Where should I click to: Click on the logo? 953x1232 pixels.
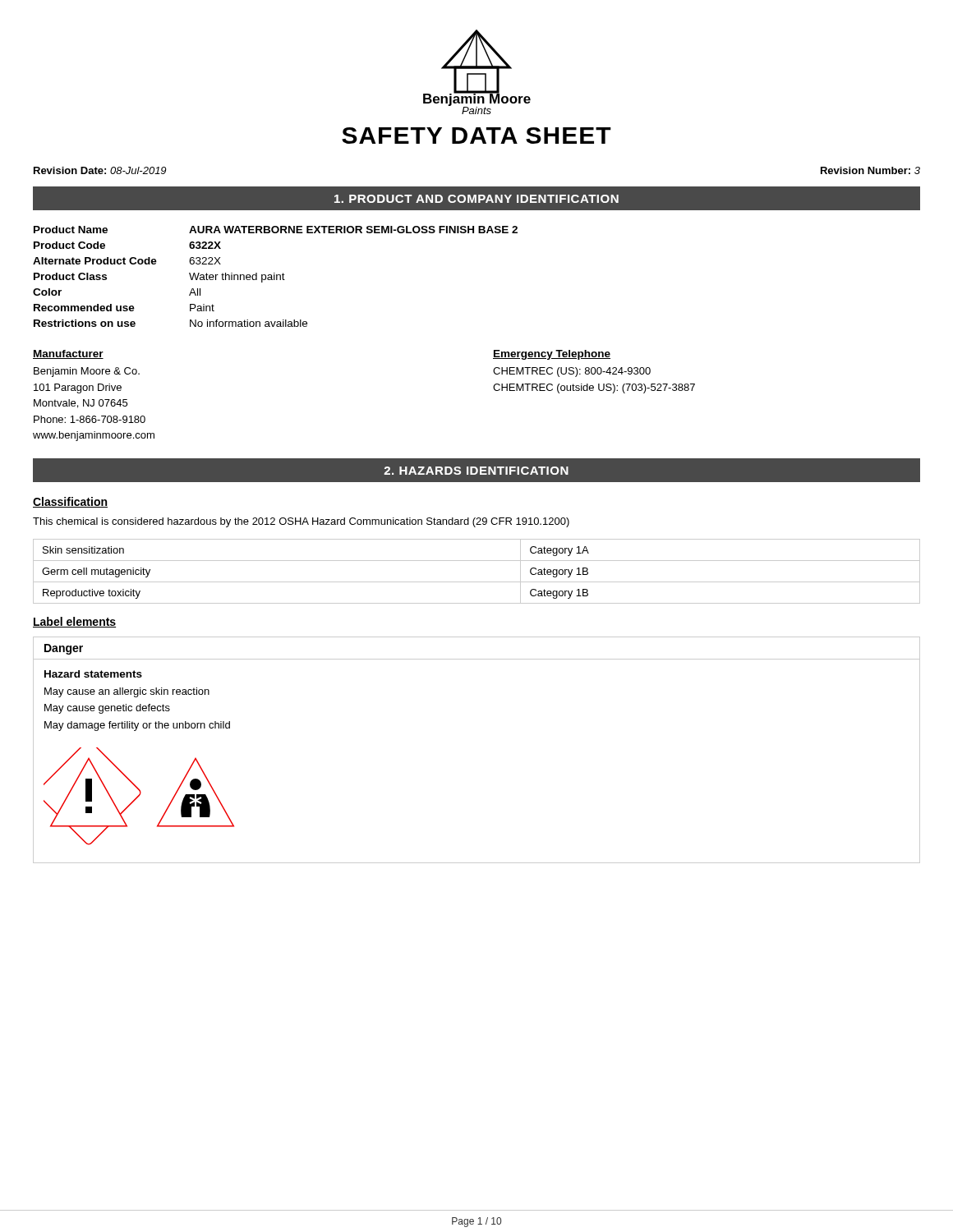coord(476,61)
